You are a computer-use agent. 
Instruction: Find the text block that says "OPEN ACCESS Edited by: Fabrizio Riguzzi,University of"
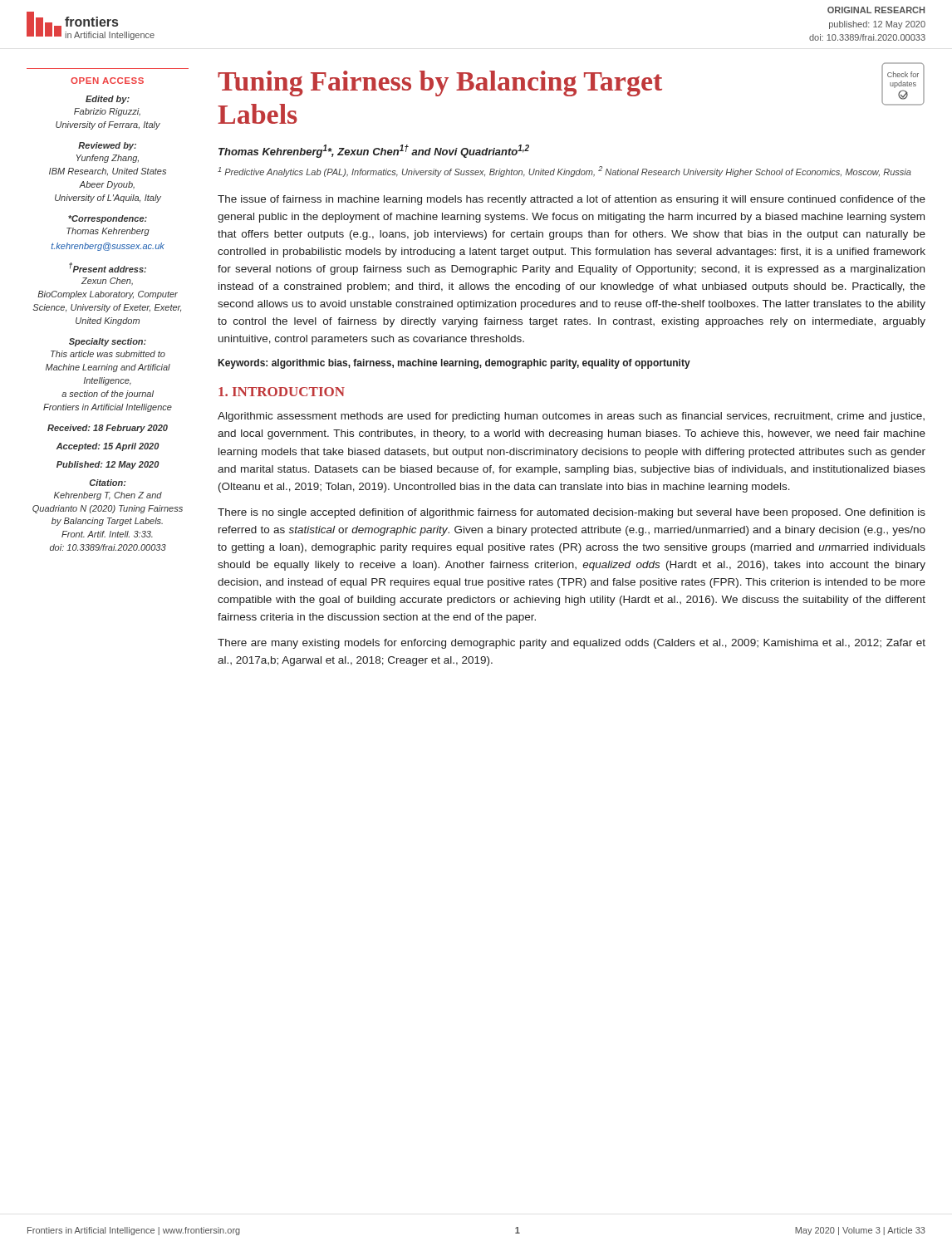click(108, 315)
